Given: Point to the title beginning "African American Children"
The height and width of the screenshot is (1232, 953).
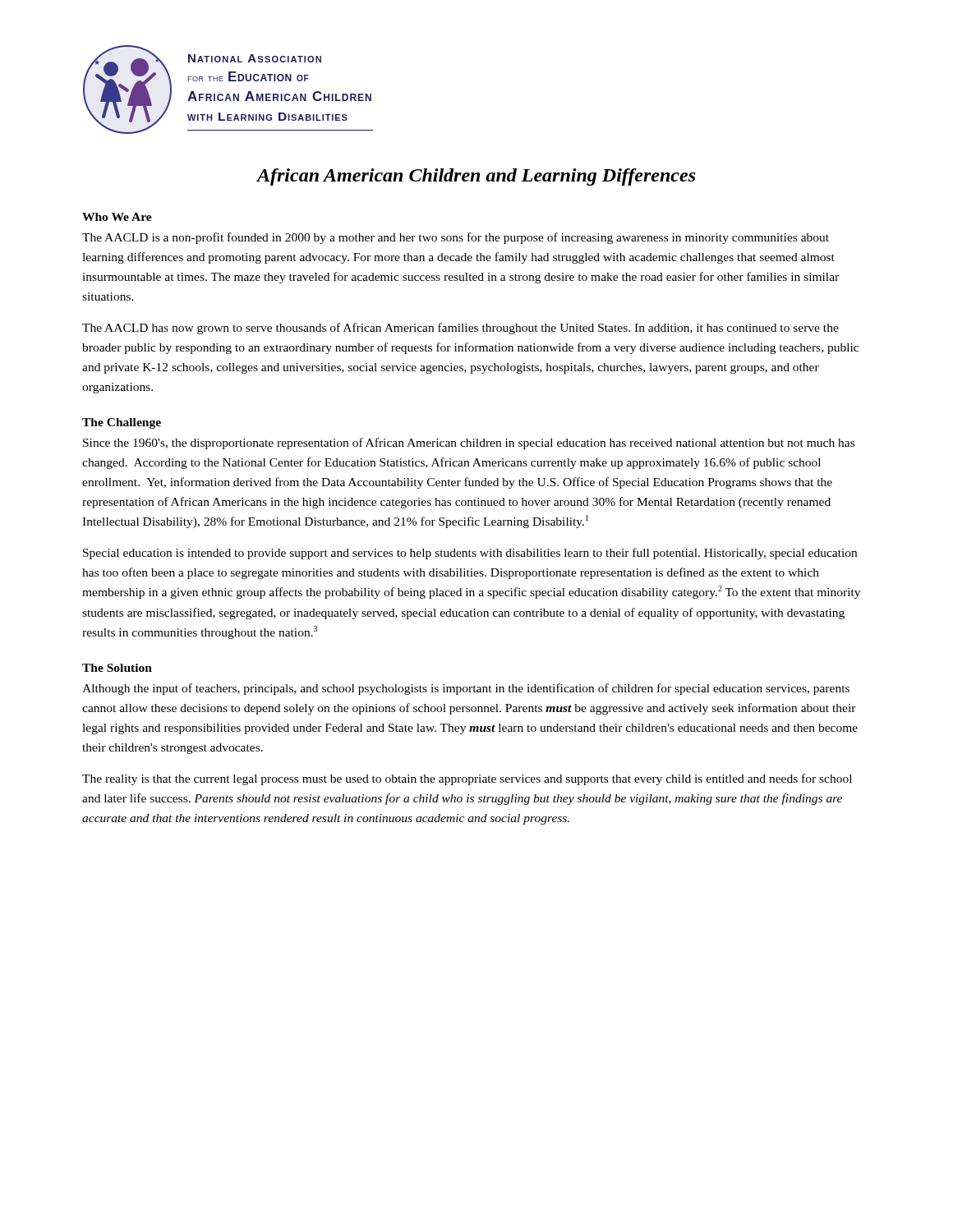Looking at the screenshot, I should [x=476, y=175].
